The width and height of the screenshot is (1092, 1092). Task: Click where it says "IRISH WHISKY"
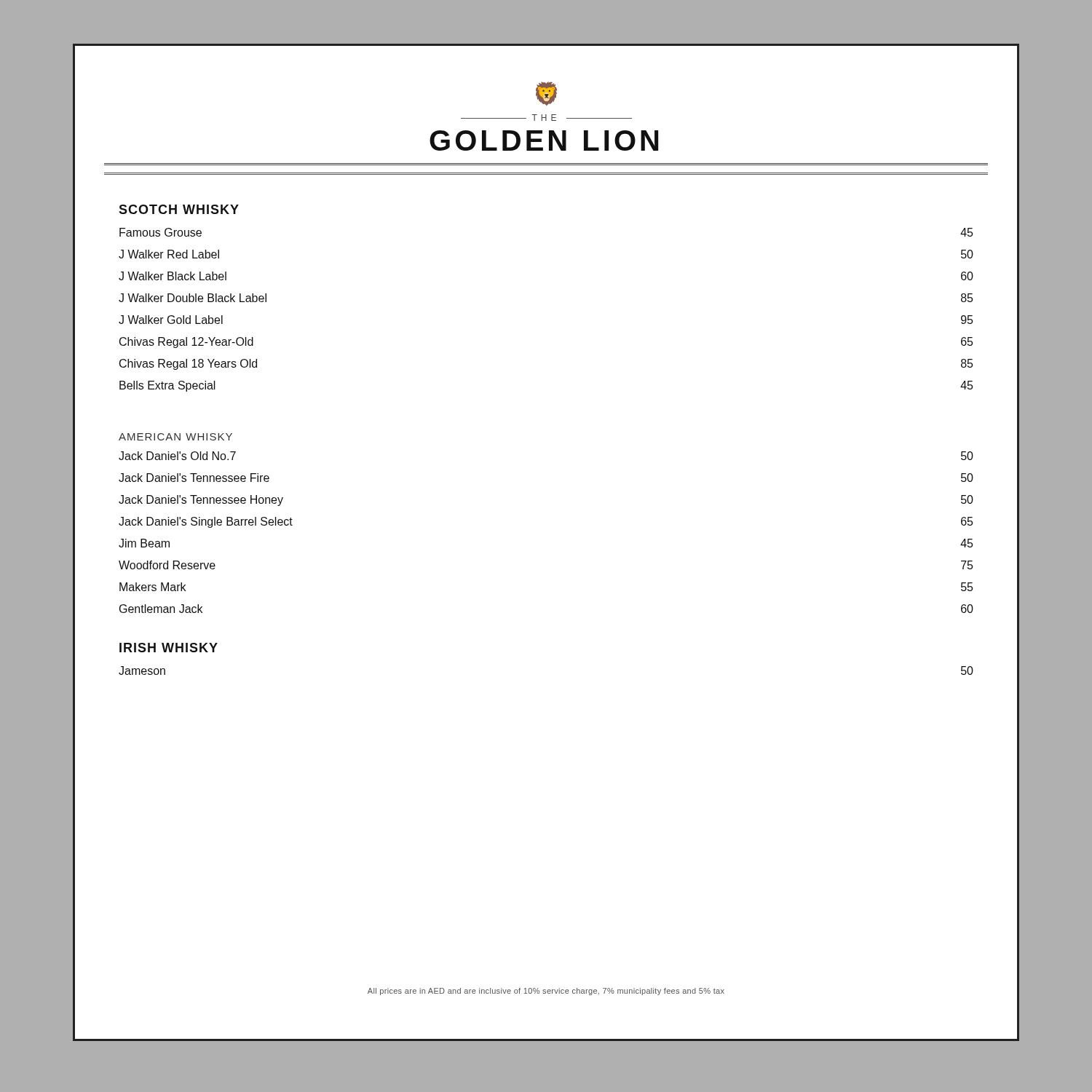coord(169,648)
